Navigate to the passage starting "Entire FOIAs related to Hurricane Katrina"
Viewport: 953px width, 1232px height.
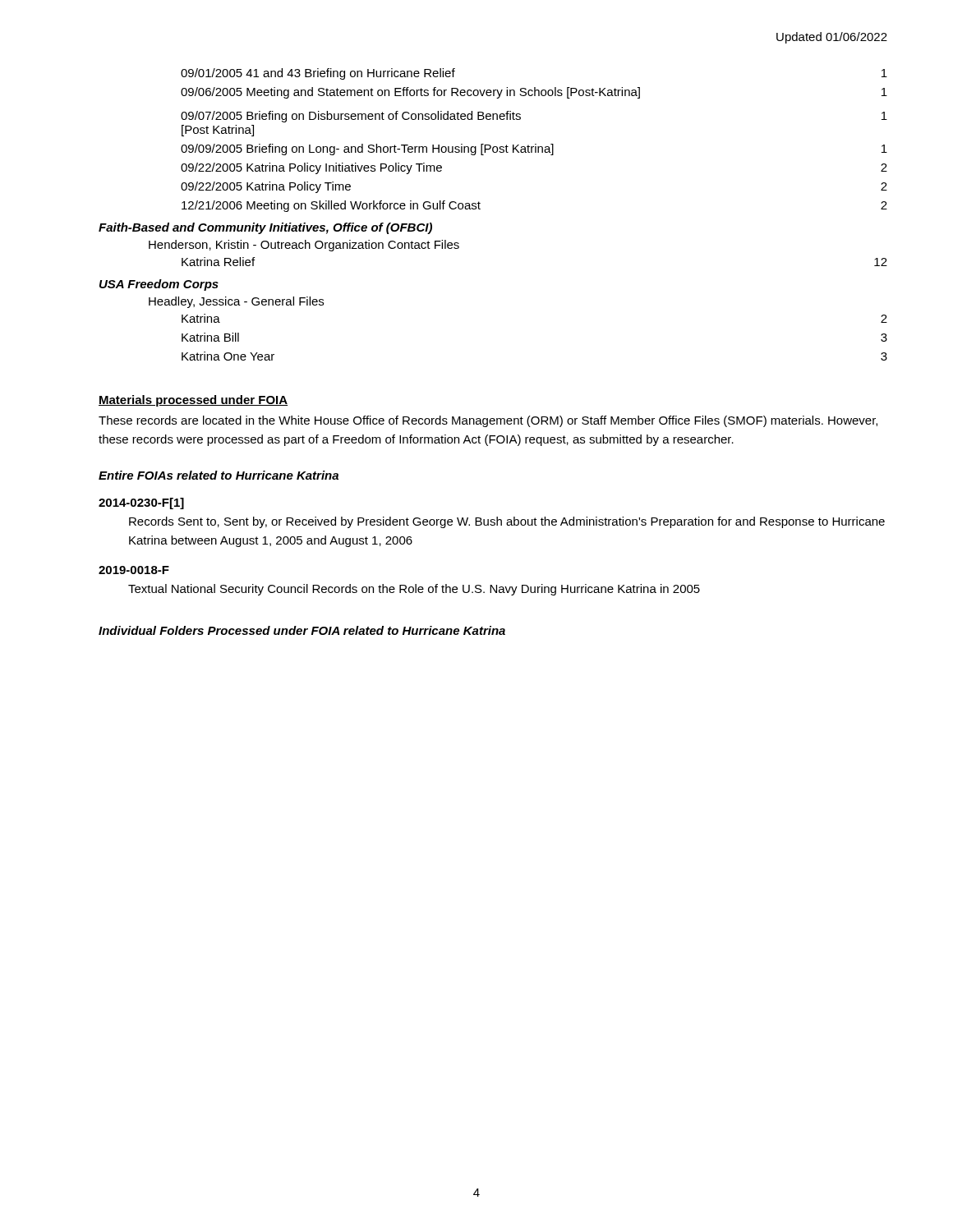[219, 475]
